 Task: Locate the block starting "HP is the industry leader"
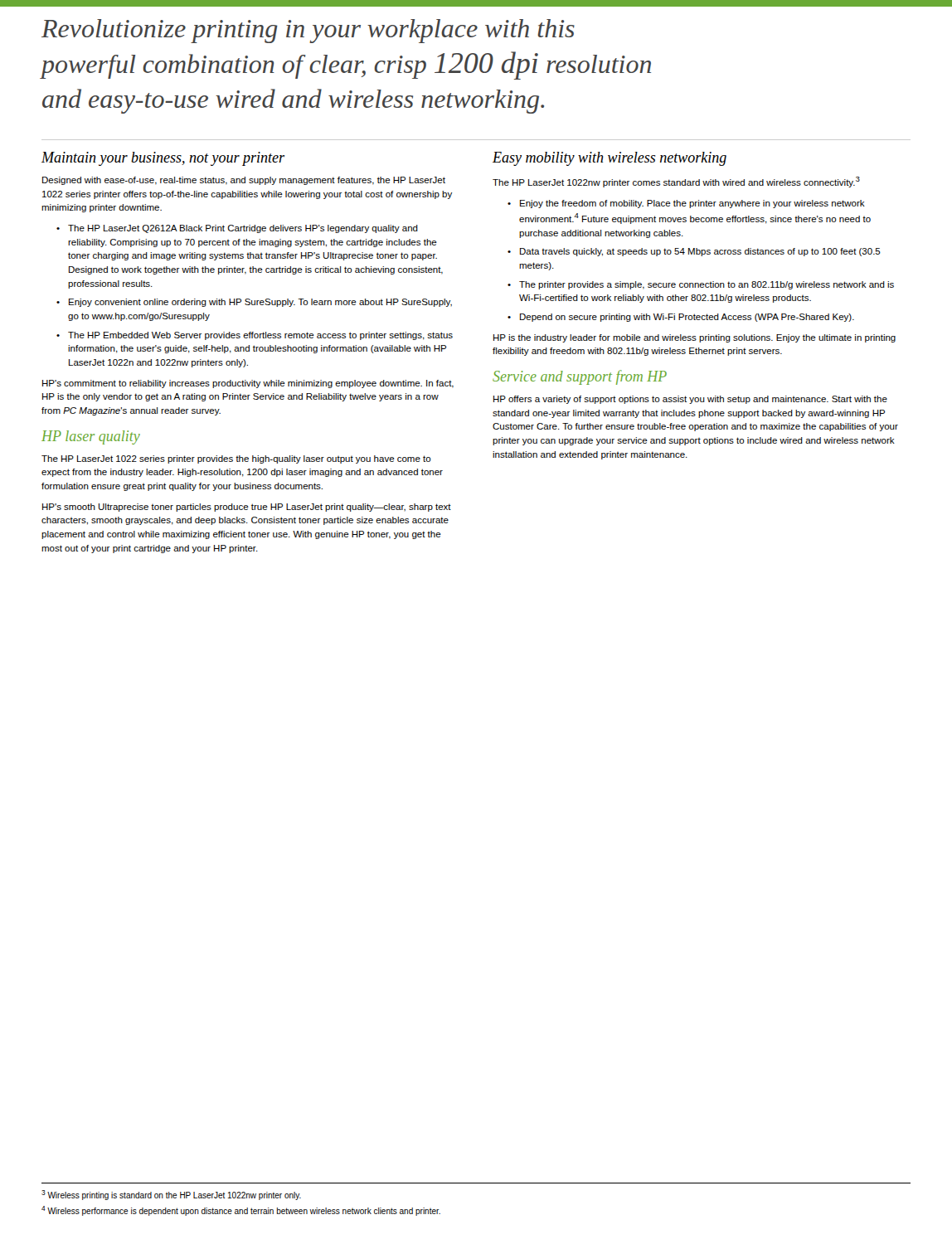click(x=702, y=344)
